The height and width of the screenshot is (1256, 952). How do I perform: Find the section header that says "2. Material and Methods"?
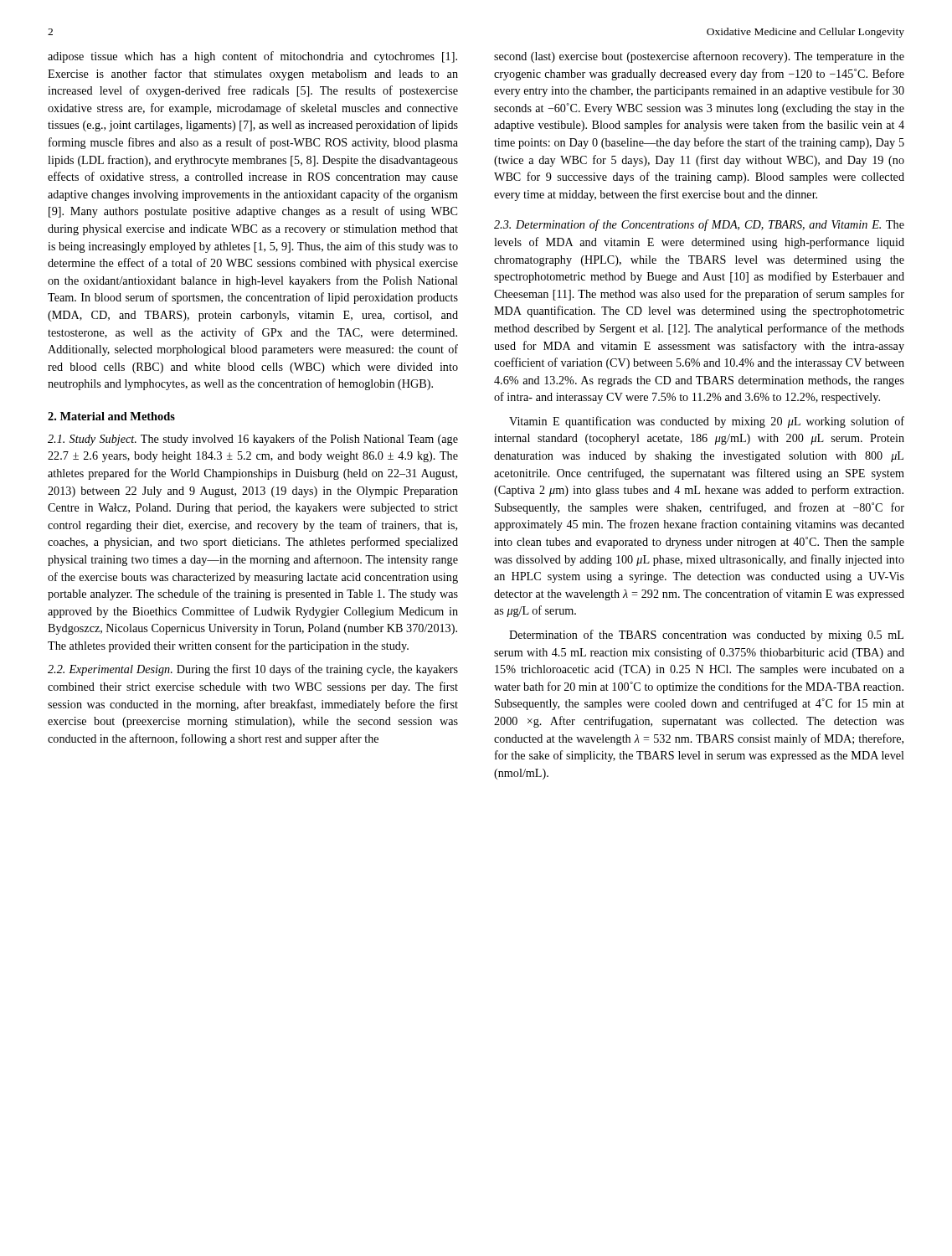click(111, 416)
